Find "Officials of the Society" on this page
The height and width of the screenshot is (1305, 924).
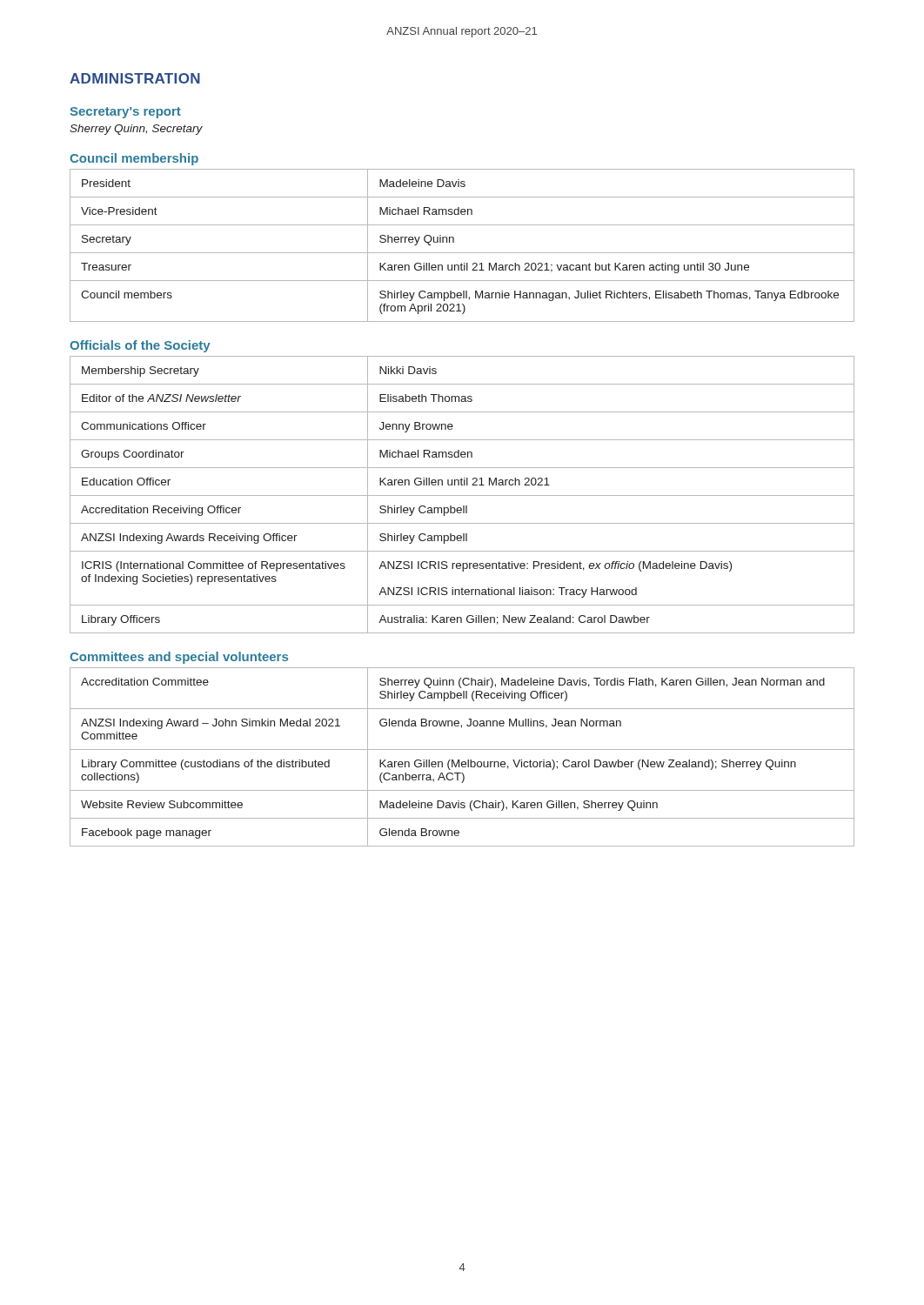click(140, 345)
